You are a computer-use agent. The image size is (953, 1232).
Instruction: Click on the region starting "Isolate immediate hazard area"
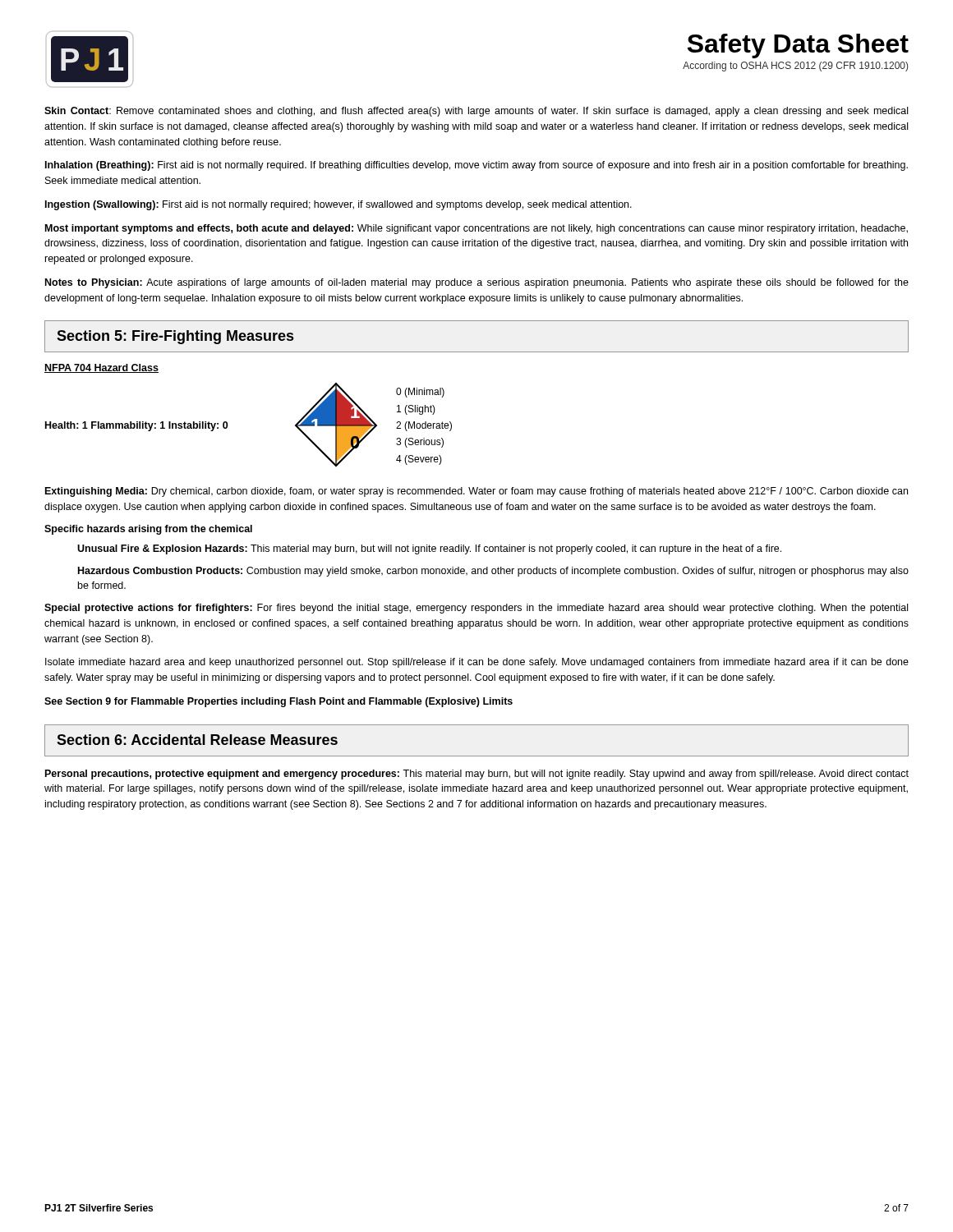(476, 670)
